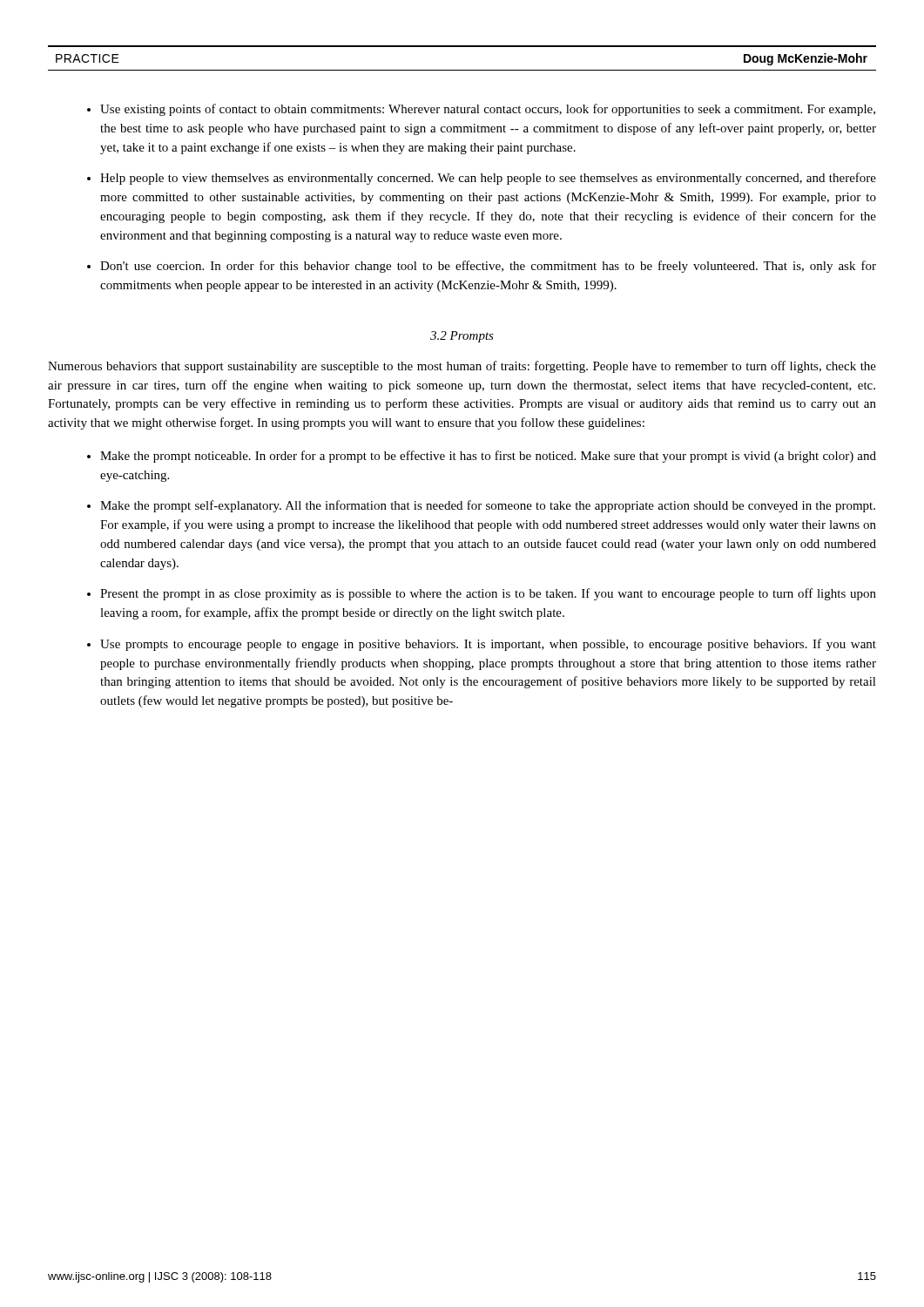Click on the region starting "Don't use coercion. In order for this"

coord(488,275)
